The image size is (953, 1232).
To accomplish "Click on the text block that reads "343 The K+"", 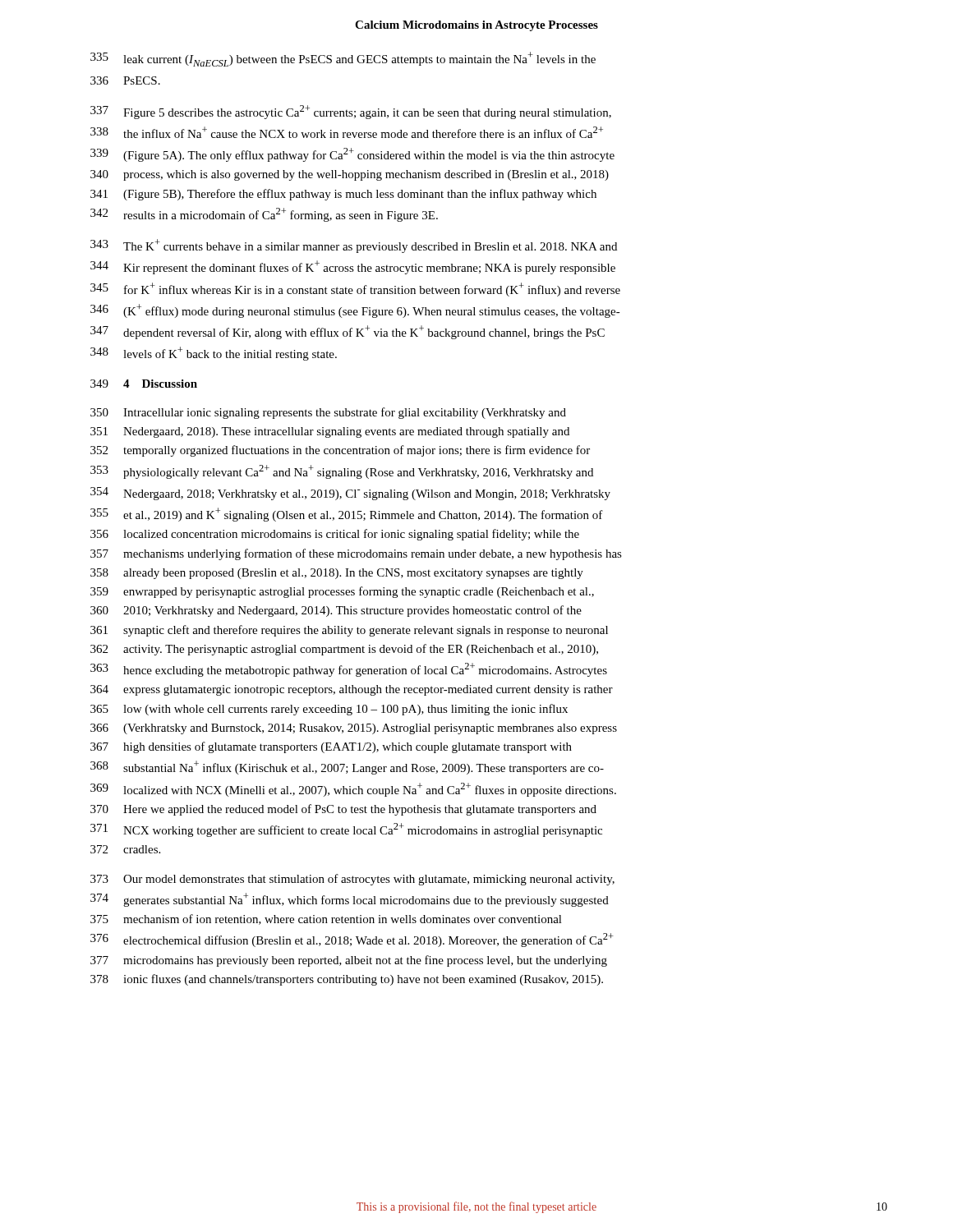I will (476, 300).
